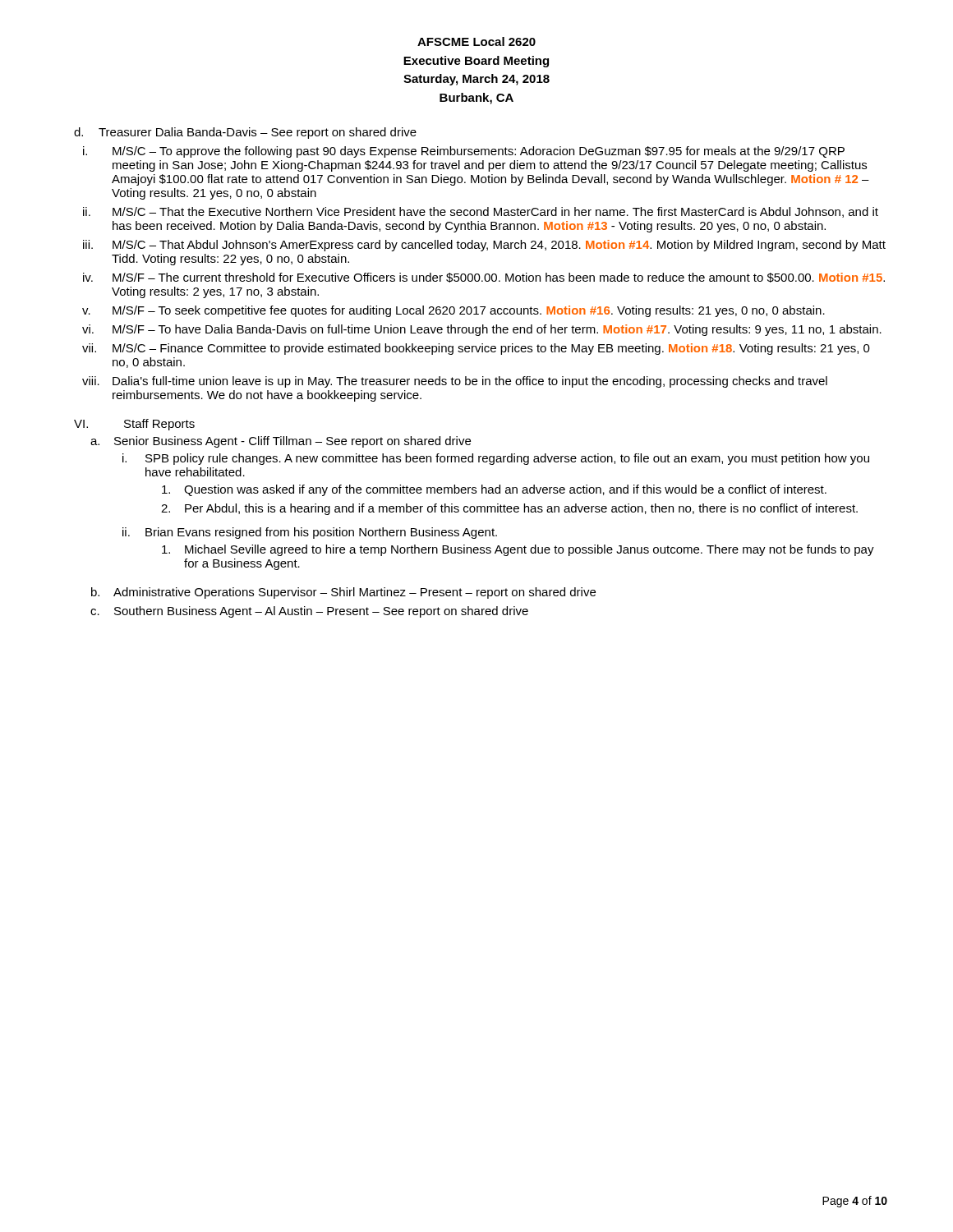Locate the list item that reads "iii. M/S/C – That Abdul Johnson's AmerExpress card"
The height and width of the screenshot is (1232, 953).
pyautogui.click(x=485, y=251)
